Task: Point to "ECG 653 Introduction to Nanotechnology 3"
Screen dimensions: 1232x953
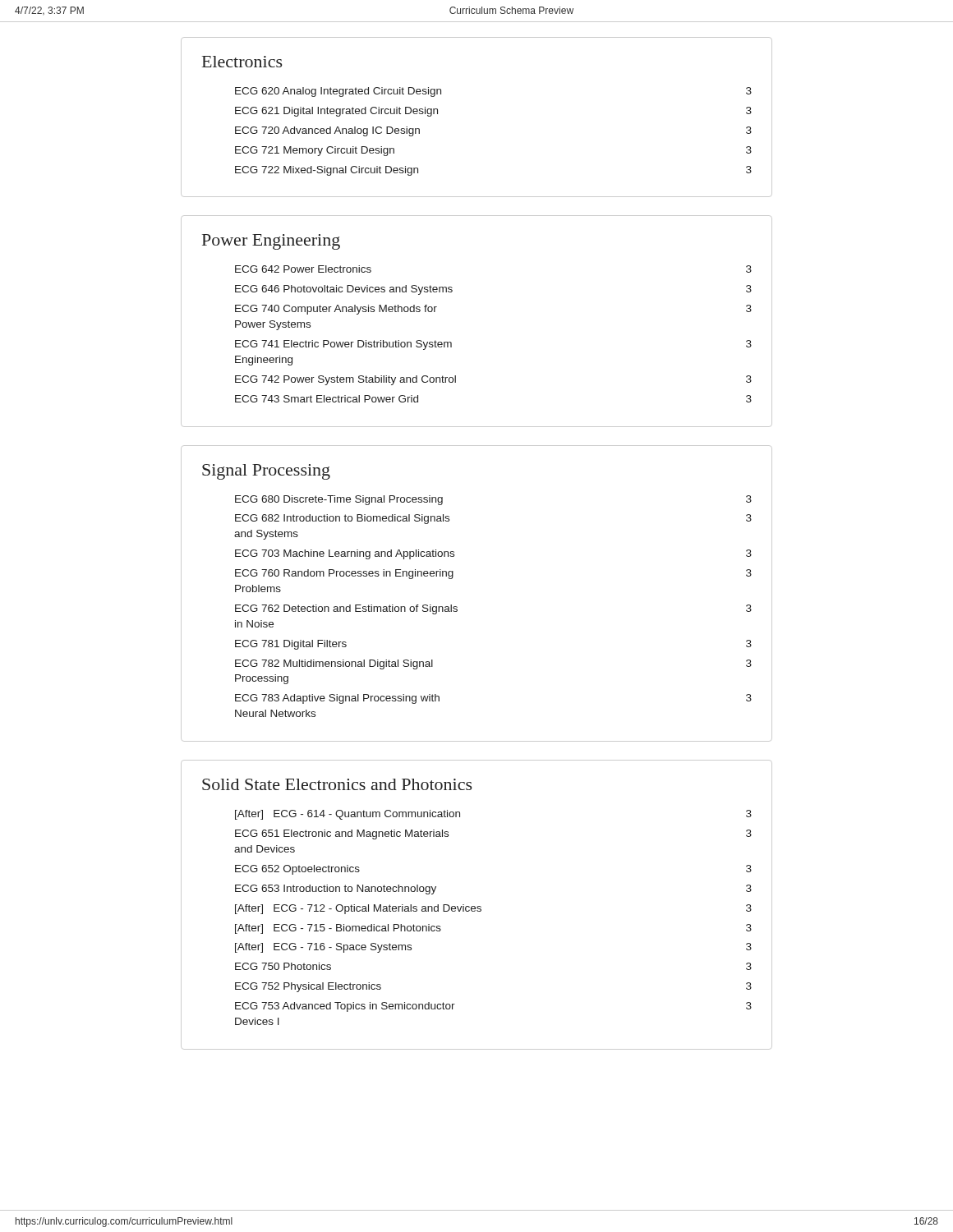Action: coord(336,889)
